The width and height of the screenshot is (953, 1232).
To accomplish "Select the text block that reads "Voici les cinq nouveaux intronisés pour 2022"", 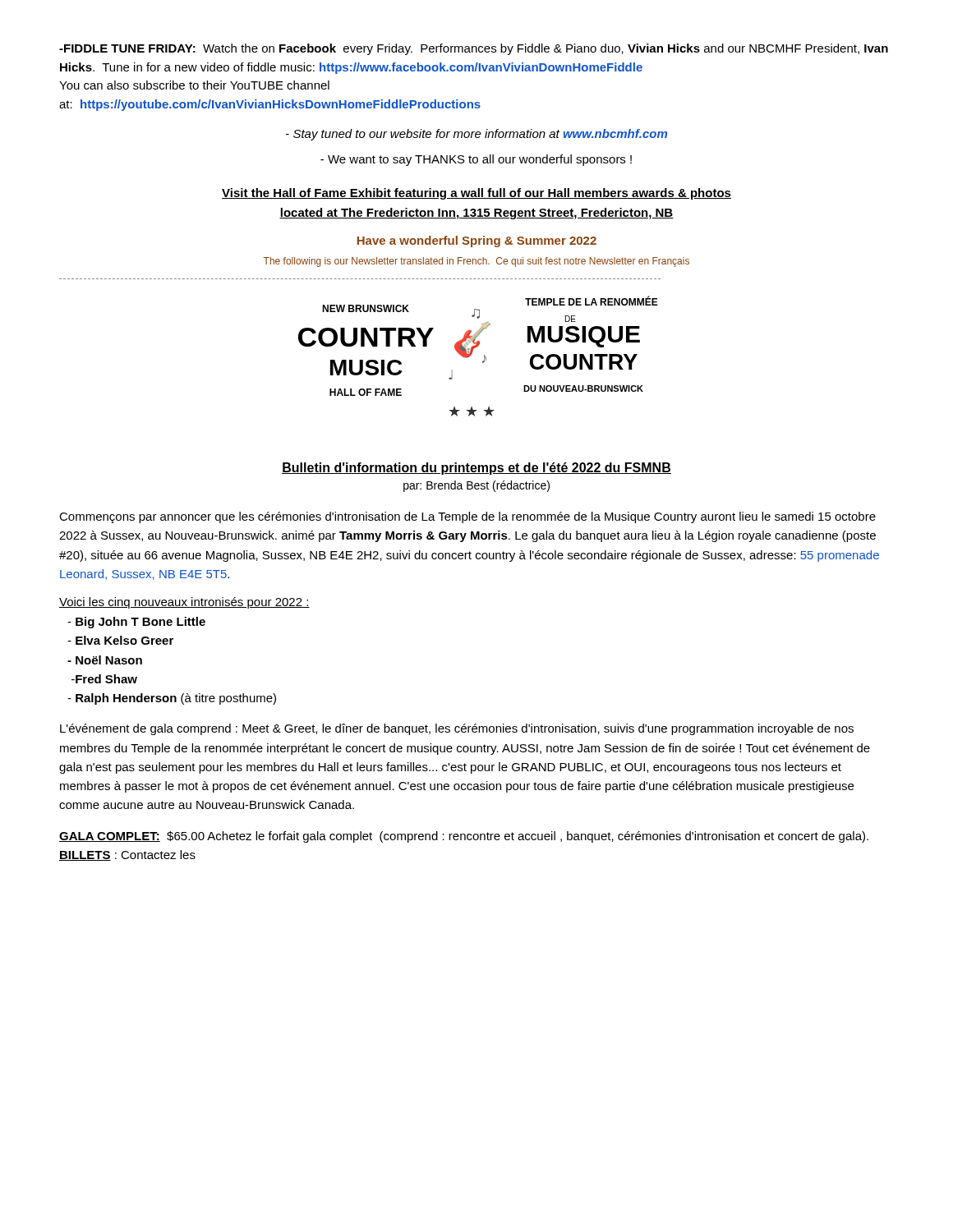I will coord(184,602).
